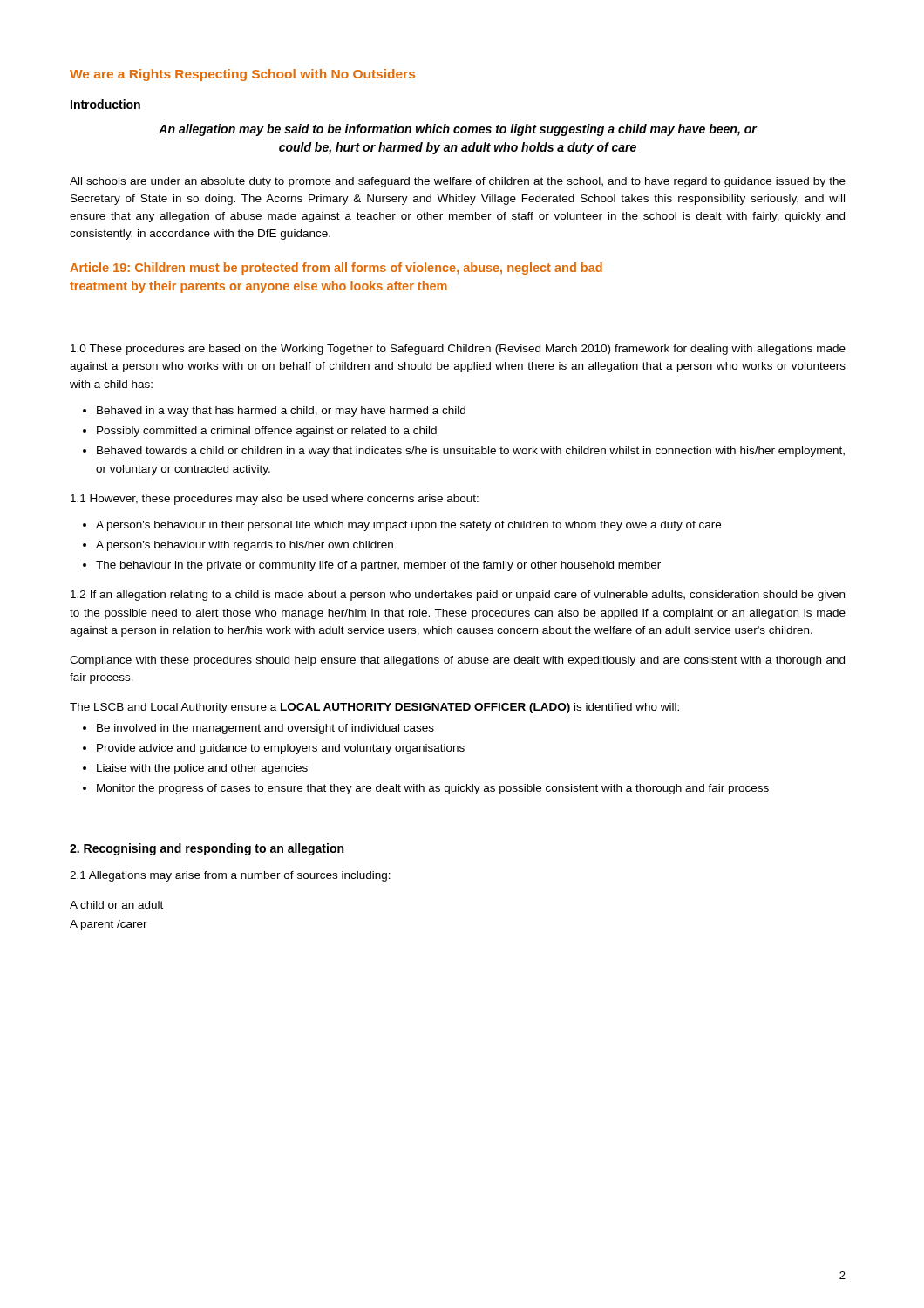Select the text starting "The LSCB and Local Authority ensure a LOCAL"
Viewport: 924px width, 1308px height.
pos(458,707)
